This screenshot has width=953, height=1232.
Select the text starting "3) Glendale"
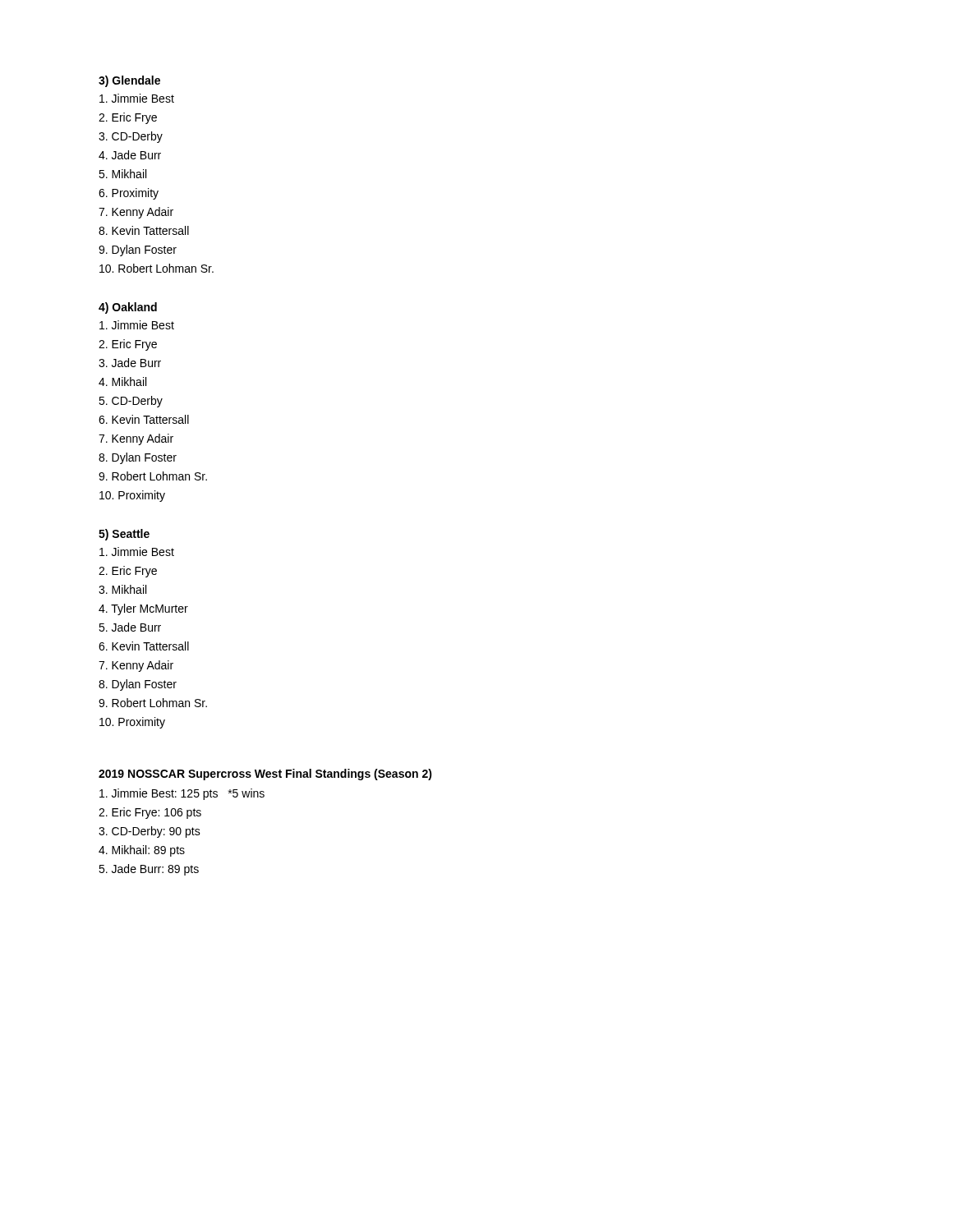coord(130,81)
